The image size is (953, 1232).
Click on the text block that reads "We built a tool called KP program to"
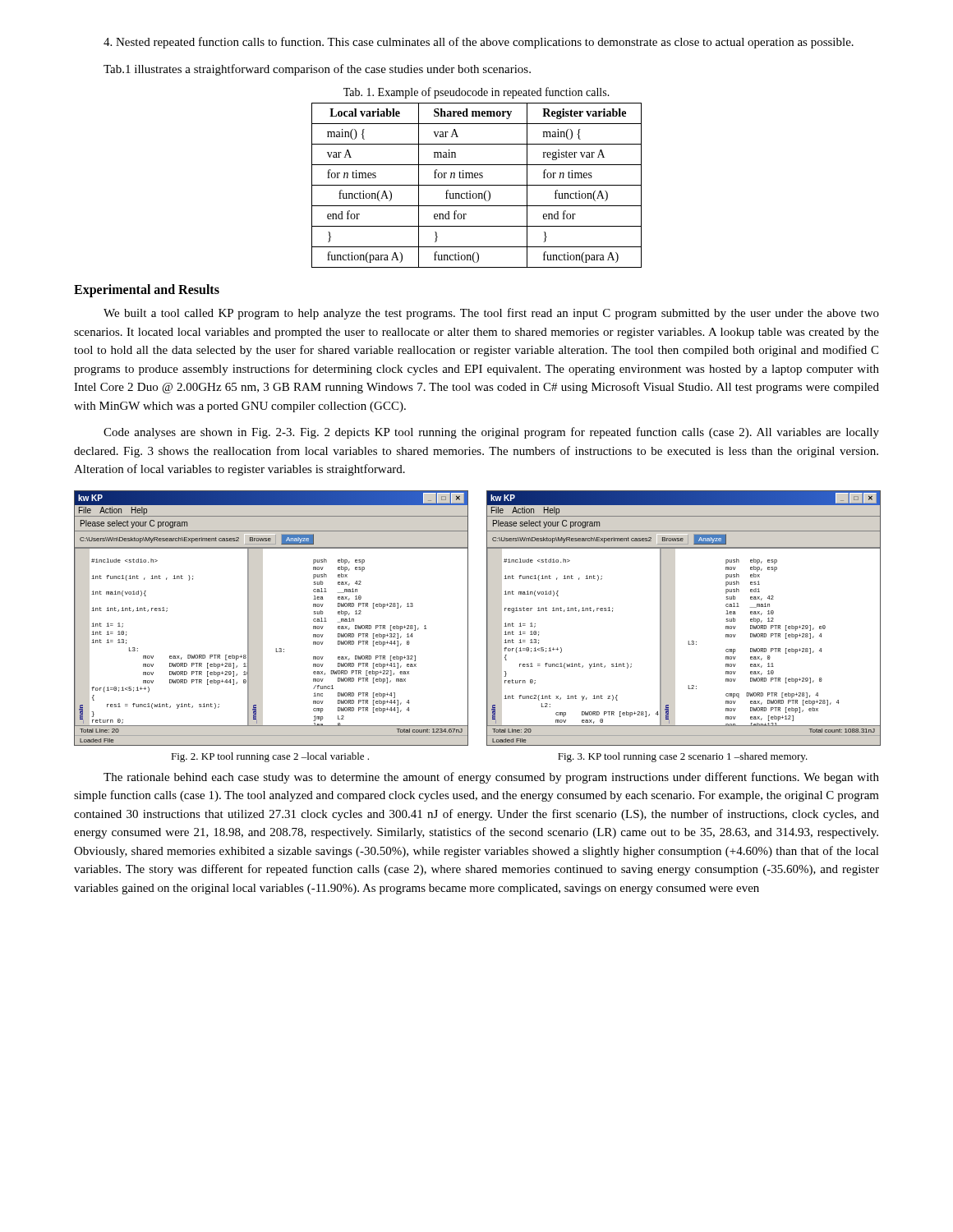coord(476,391)
